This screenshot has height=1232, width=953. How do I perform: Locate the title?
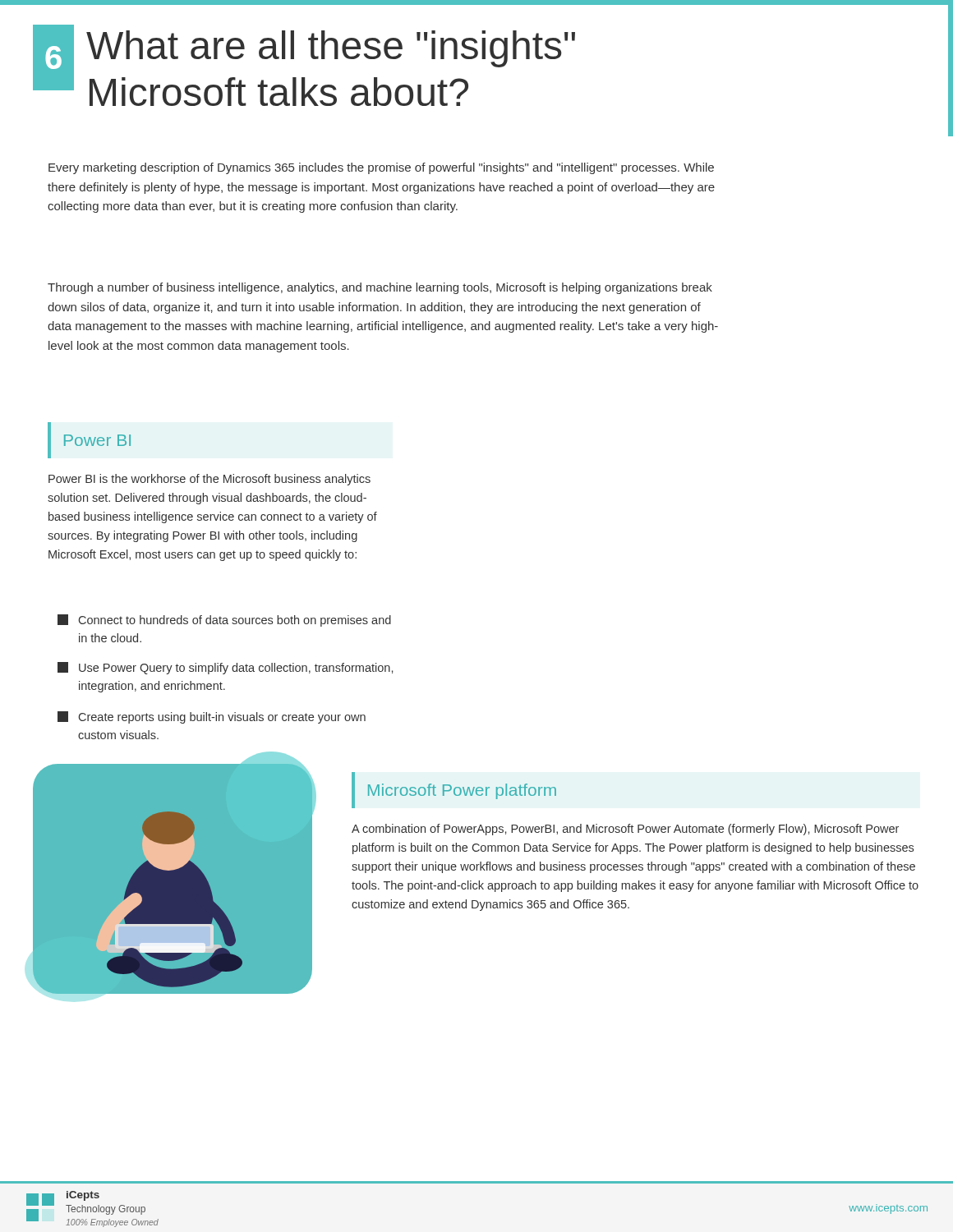[x=332, y=69]
